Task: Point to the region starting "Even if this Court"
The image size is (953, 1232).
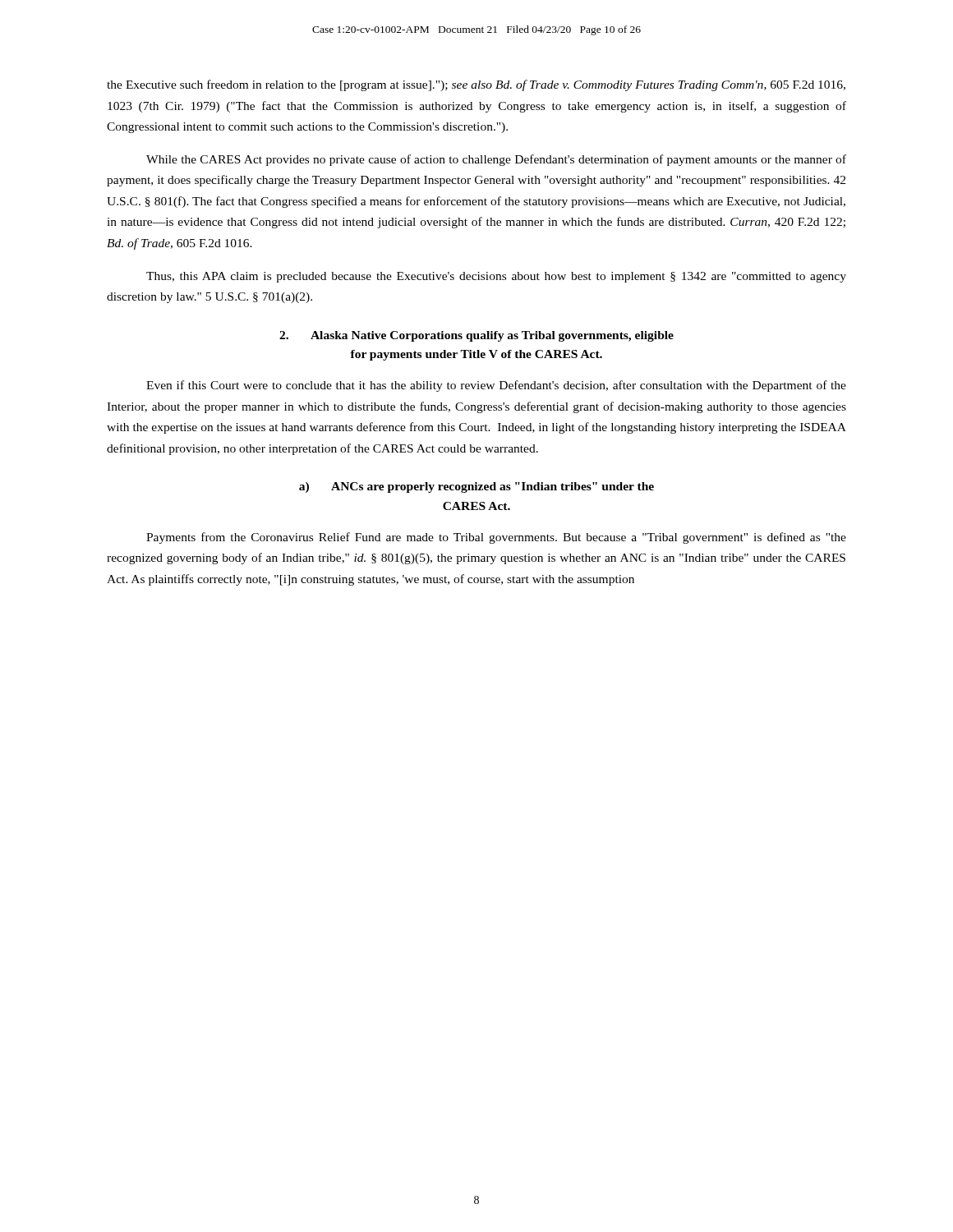Action: pos(476,416)
